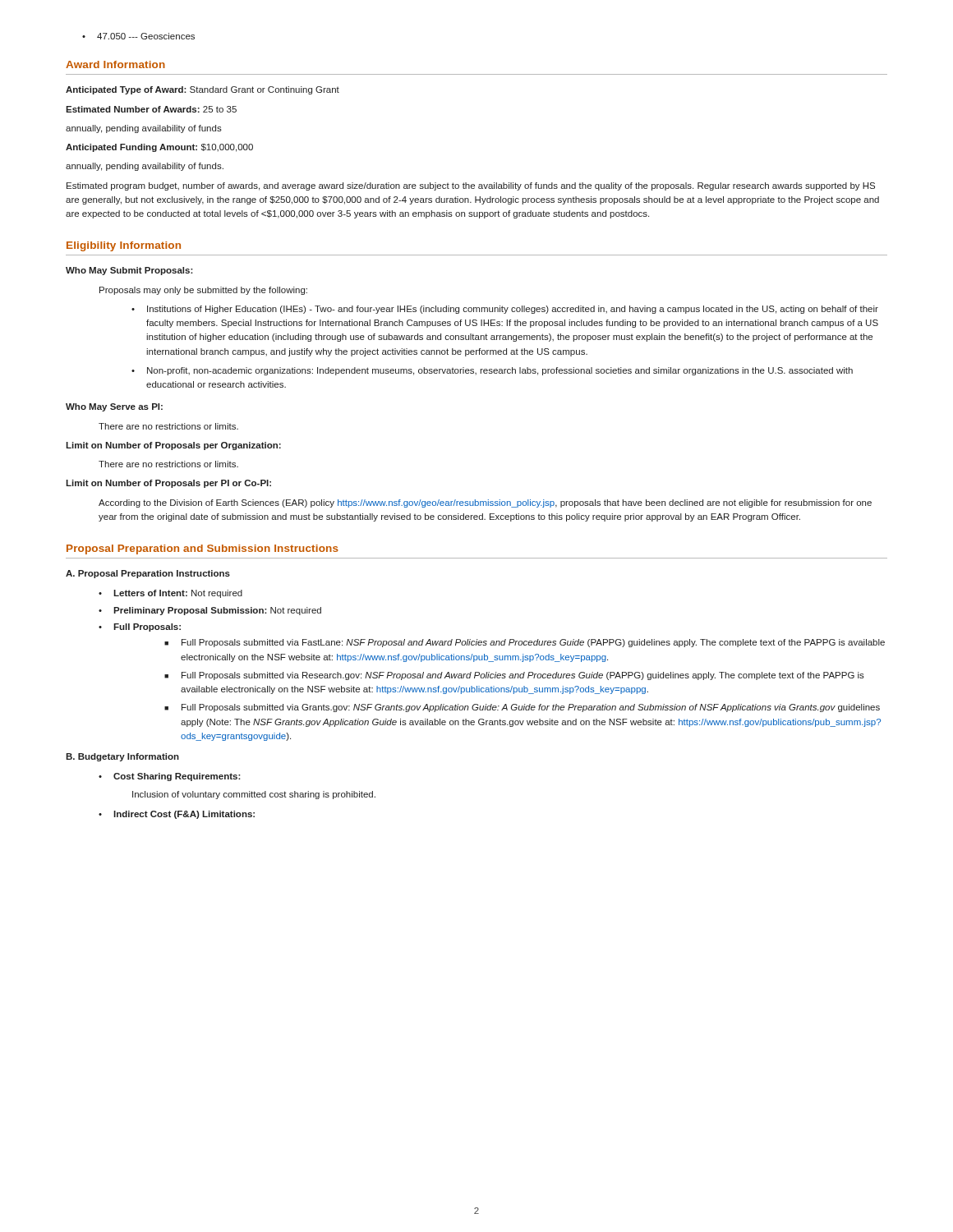Locate the block of text that opens with "Who May Serve"

click(115, 407)
